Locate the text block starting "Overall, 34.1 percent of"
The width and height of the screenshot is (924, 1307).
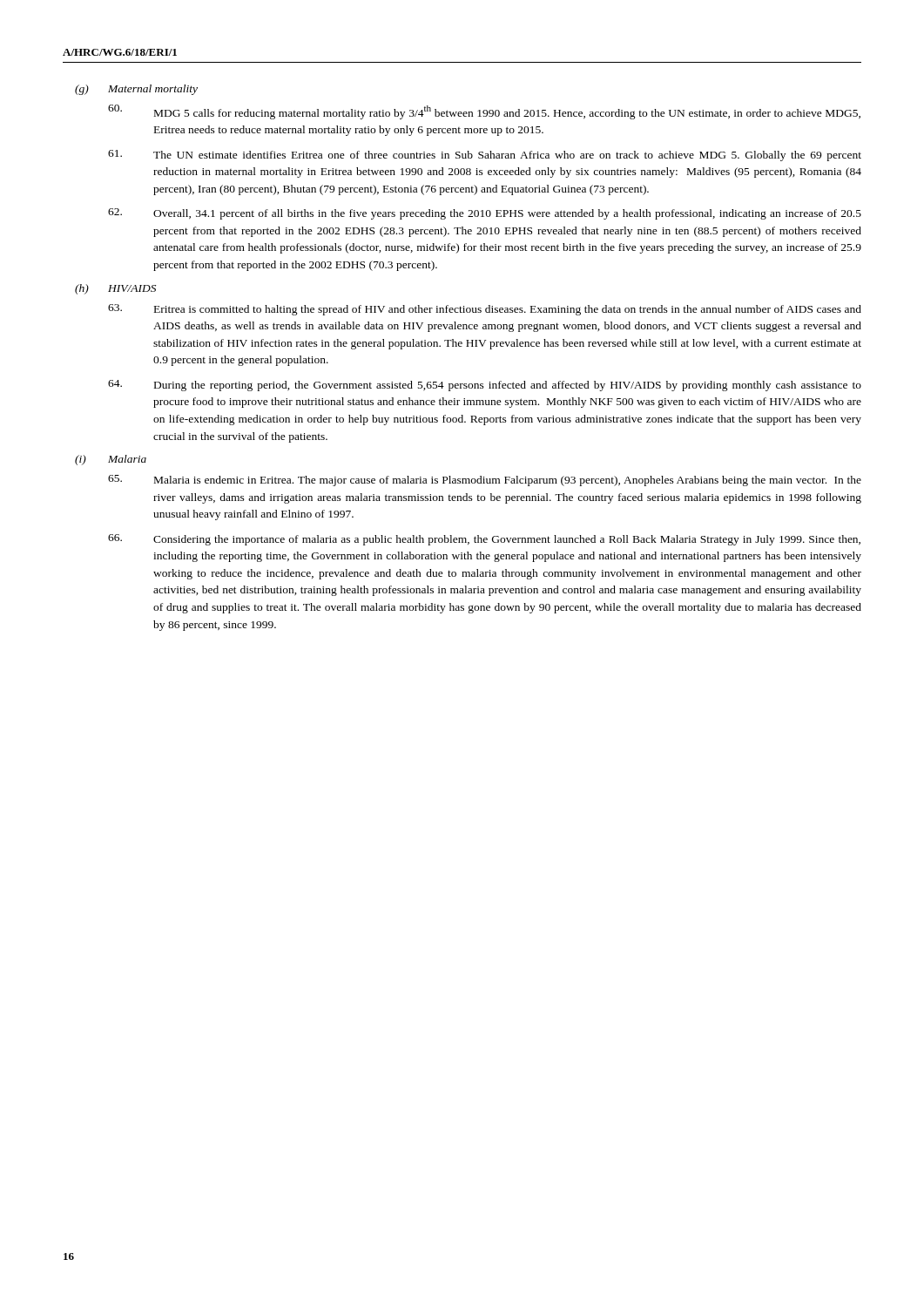click(462, 239)
